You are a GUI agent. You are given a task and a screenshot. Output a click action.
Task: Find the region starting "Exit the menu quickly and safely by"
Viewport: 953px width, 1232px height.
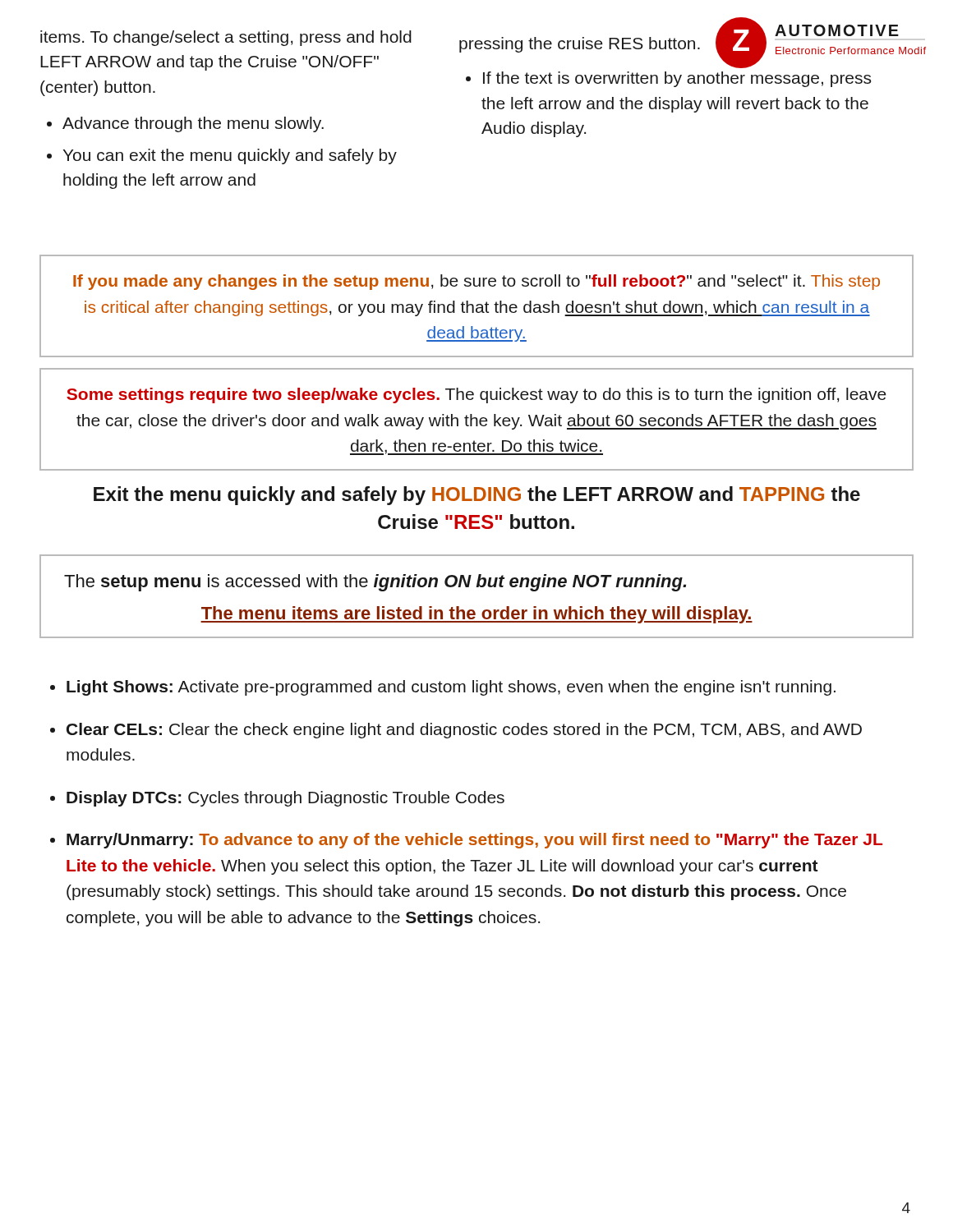point(476,508)
